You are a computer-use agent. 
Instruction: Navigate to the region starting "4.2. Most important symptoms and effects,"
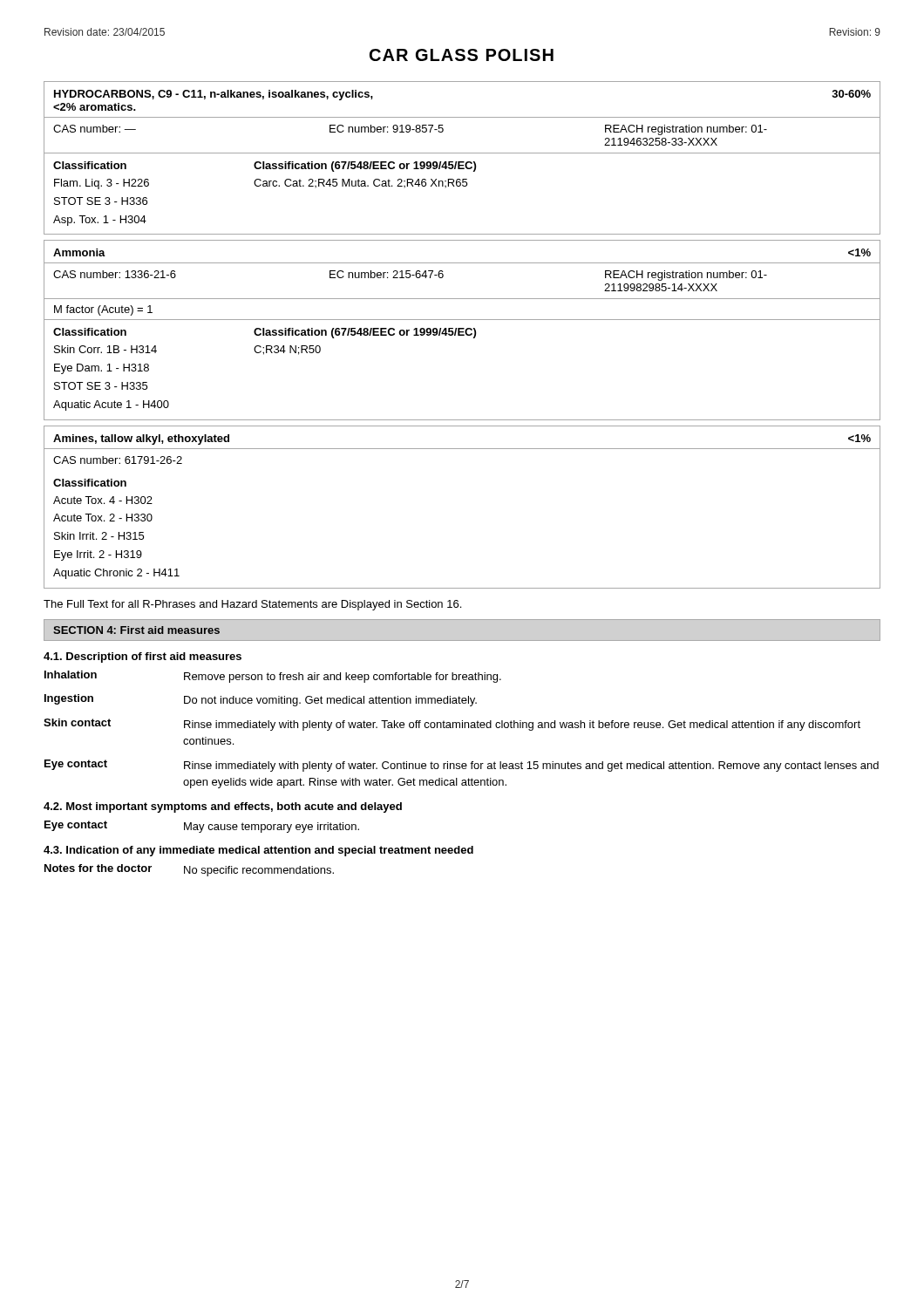tap(223, 806)
